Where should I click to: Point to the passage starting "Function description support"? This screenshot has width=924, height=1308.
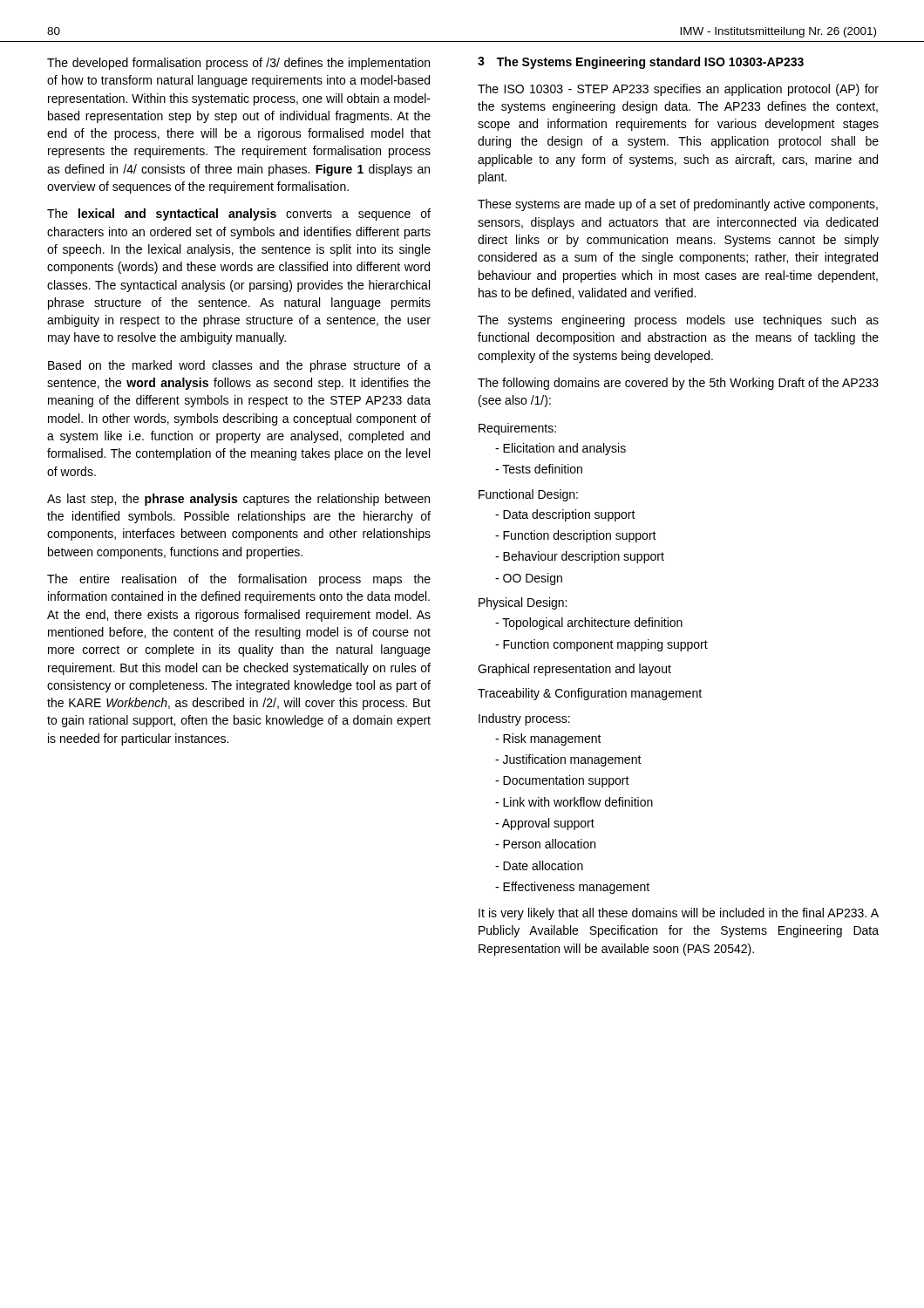[x=575, y=536]
